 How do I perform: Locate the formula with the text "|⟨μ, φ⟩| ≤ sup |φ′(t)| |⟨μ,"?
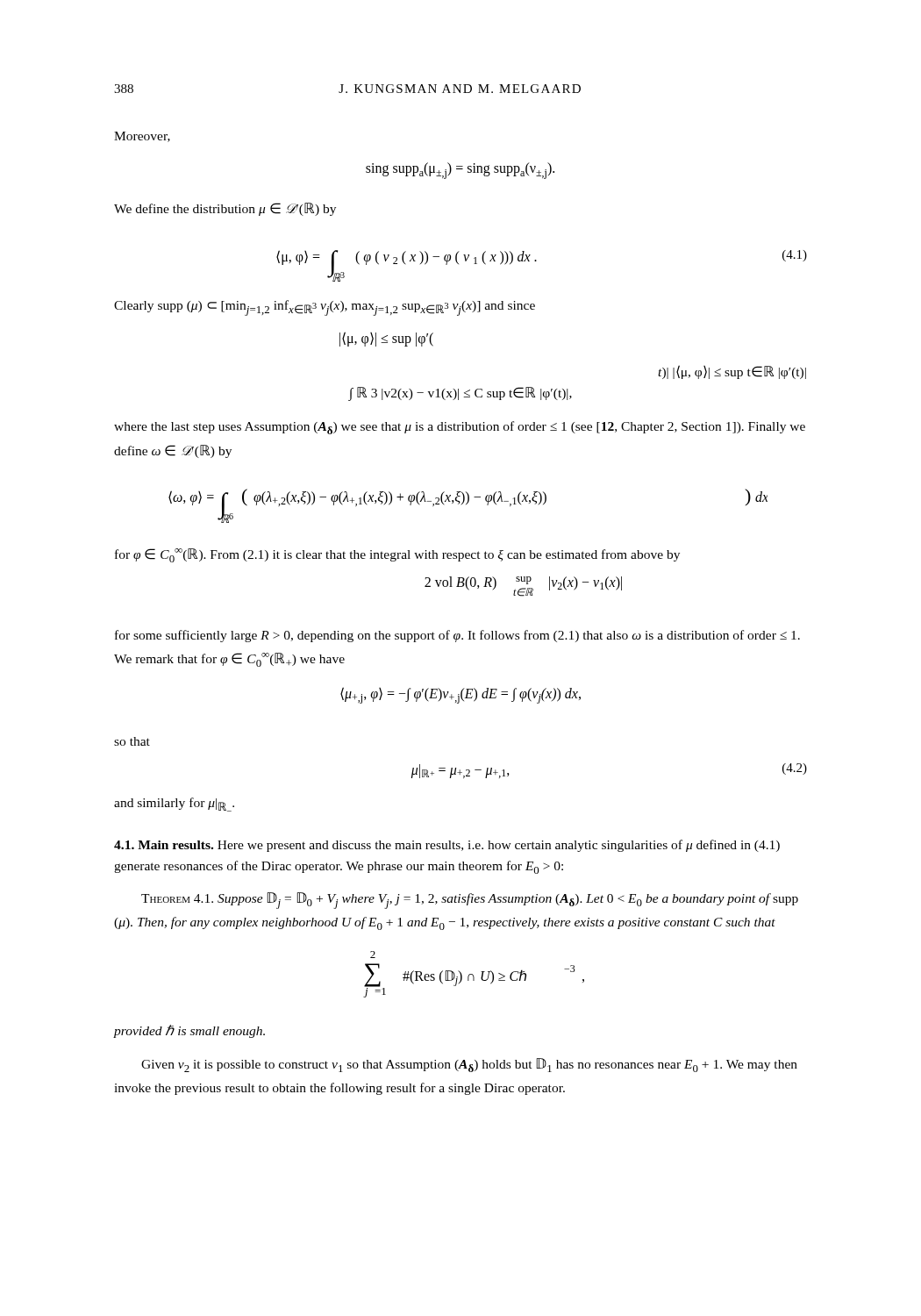pyautogui.click(x=386, y=339)
